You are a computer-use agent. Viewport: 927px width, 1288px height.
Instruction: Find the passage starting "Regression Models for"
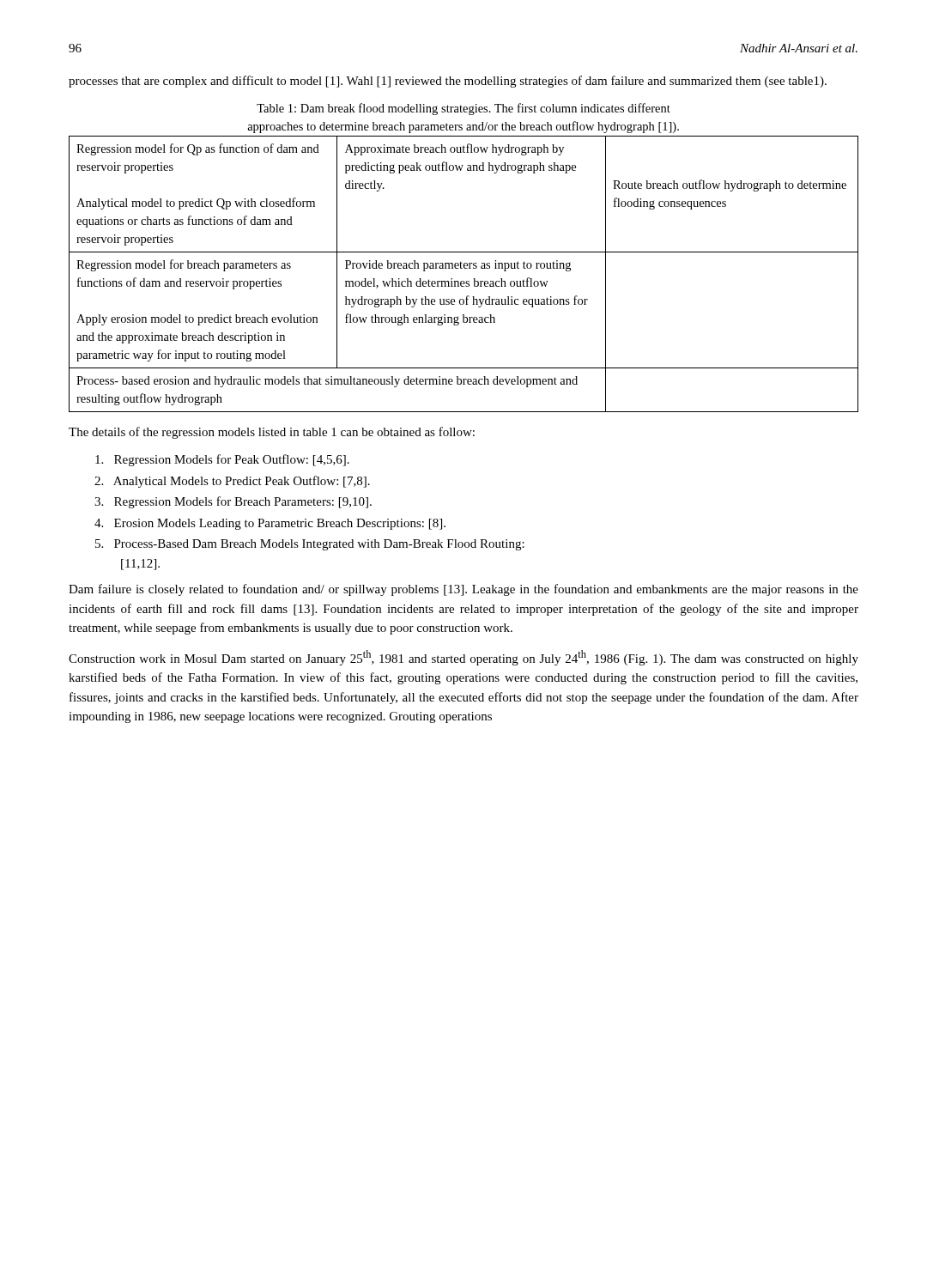[x=222, y=460]
